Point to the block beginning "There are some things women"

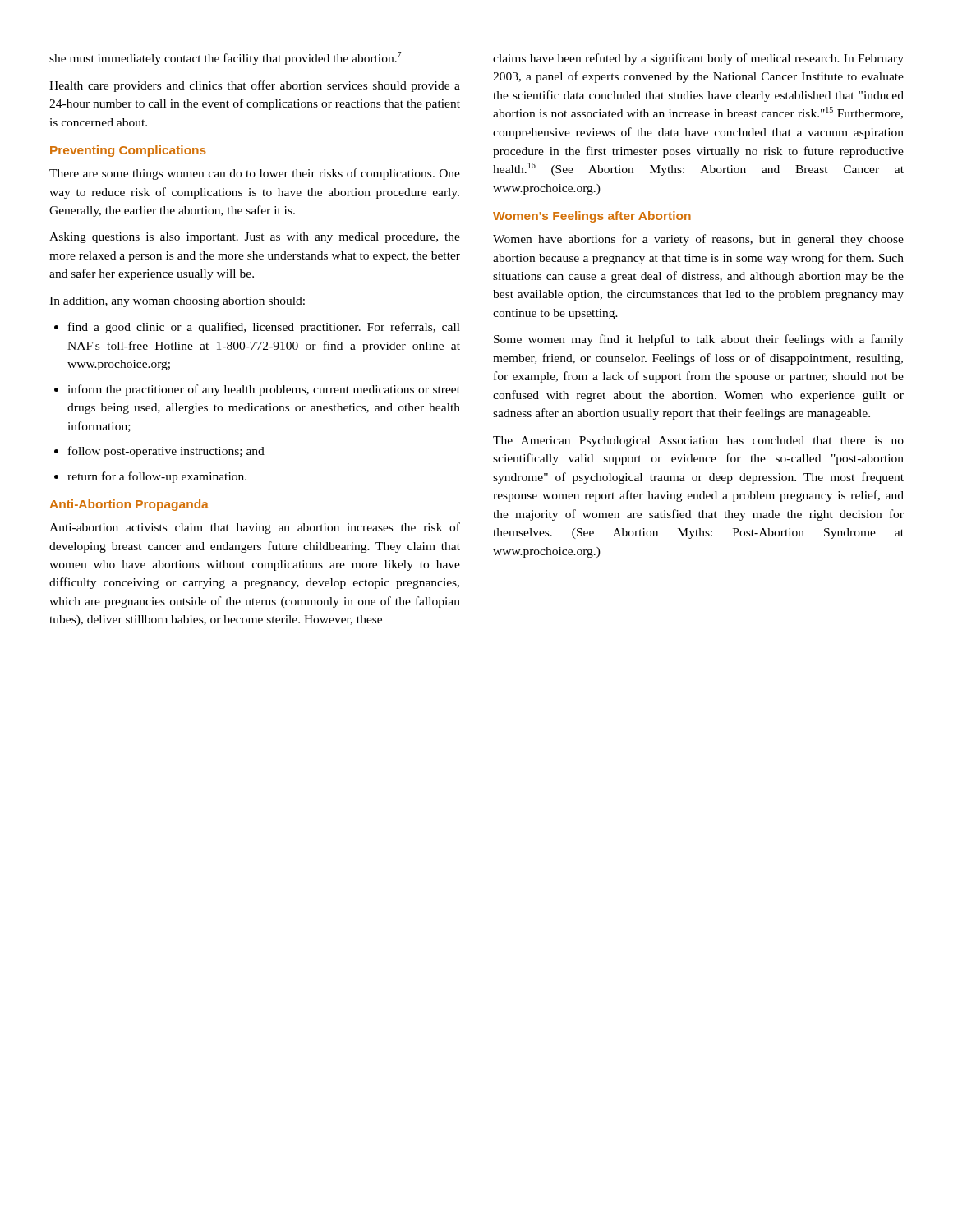coord(255,192)
